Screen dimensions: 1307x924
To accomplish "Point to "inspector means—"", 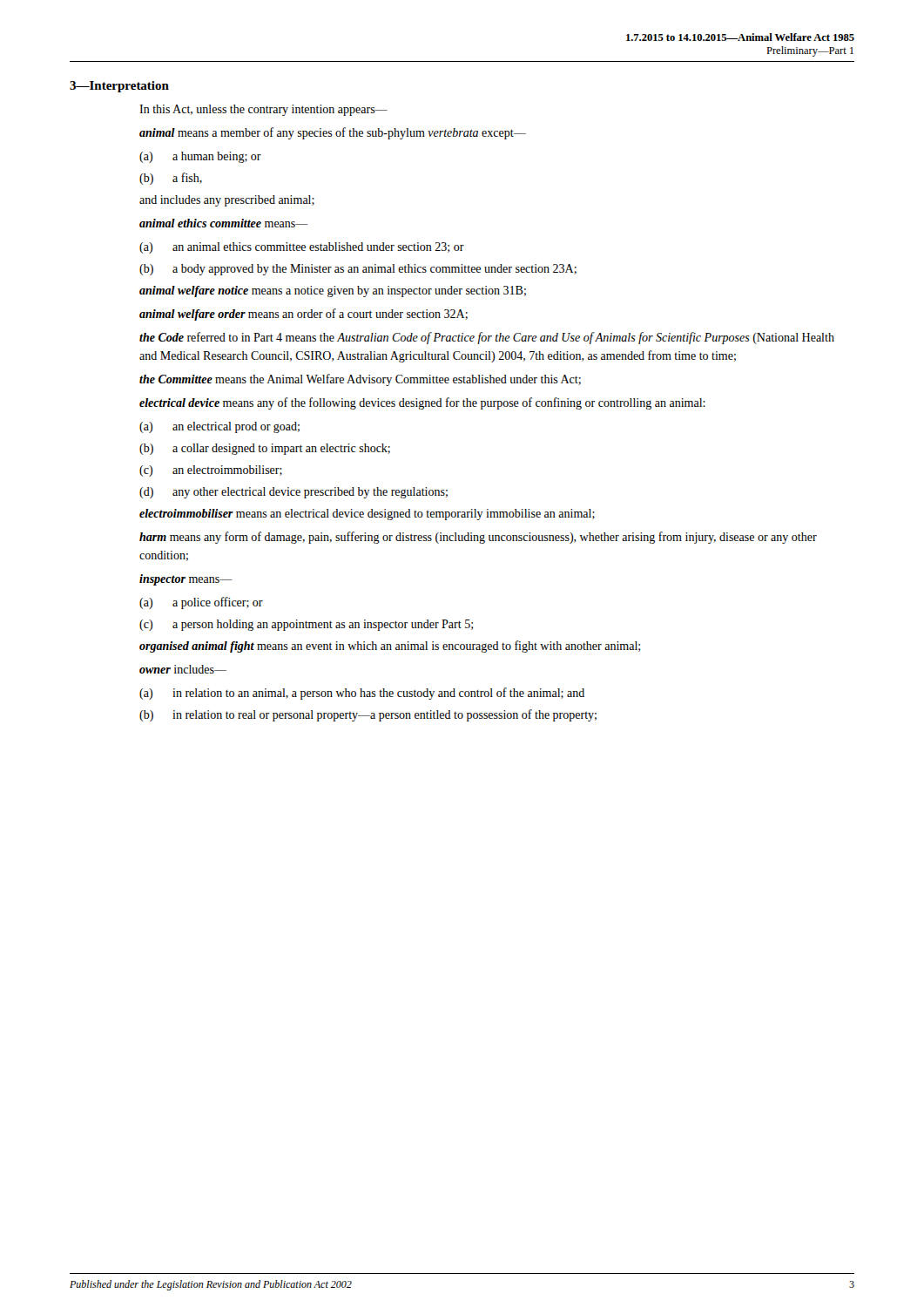I will click(x=186, y=579).
